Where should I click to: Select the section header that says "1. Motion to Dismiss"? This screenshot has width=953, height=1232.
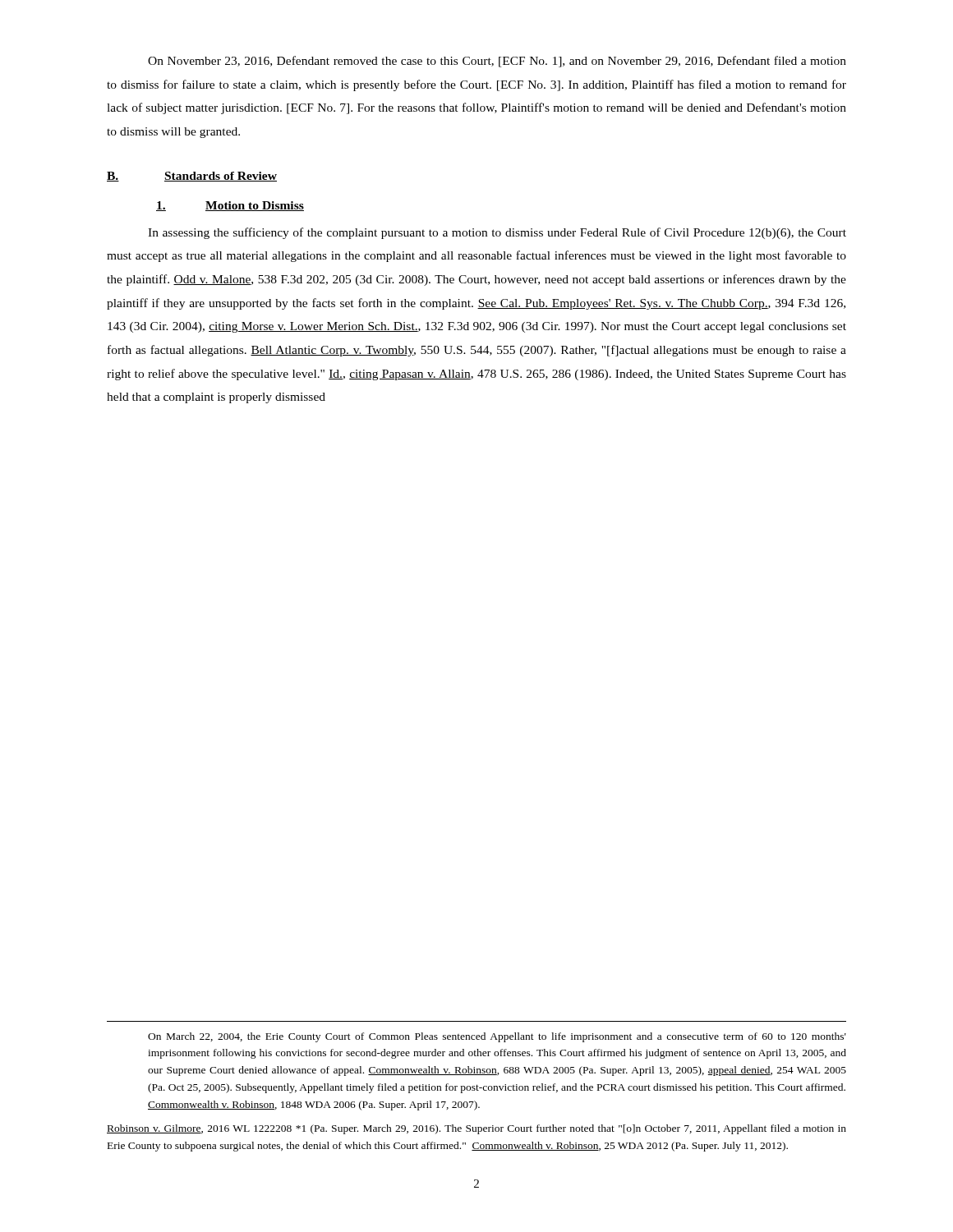[x=230, y=205]
